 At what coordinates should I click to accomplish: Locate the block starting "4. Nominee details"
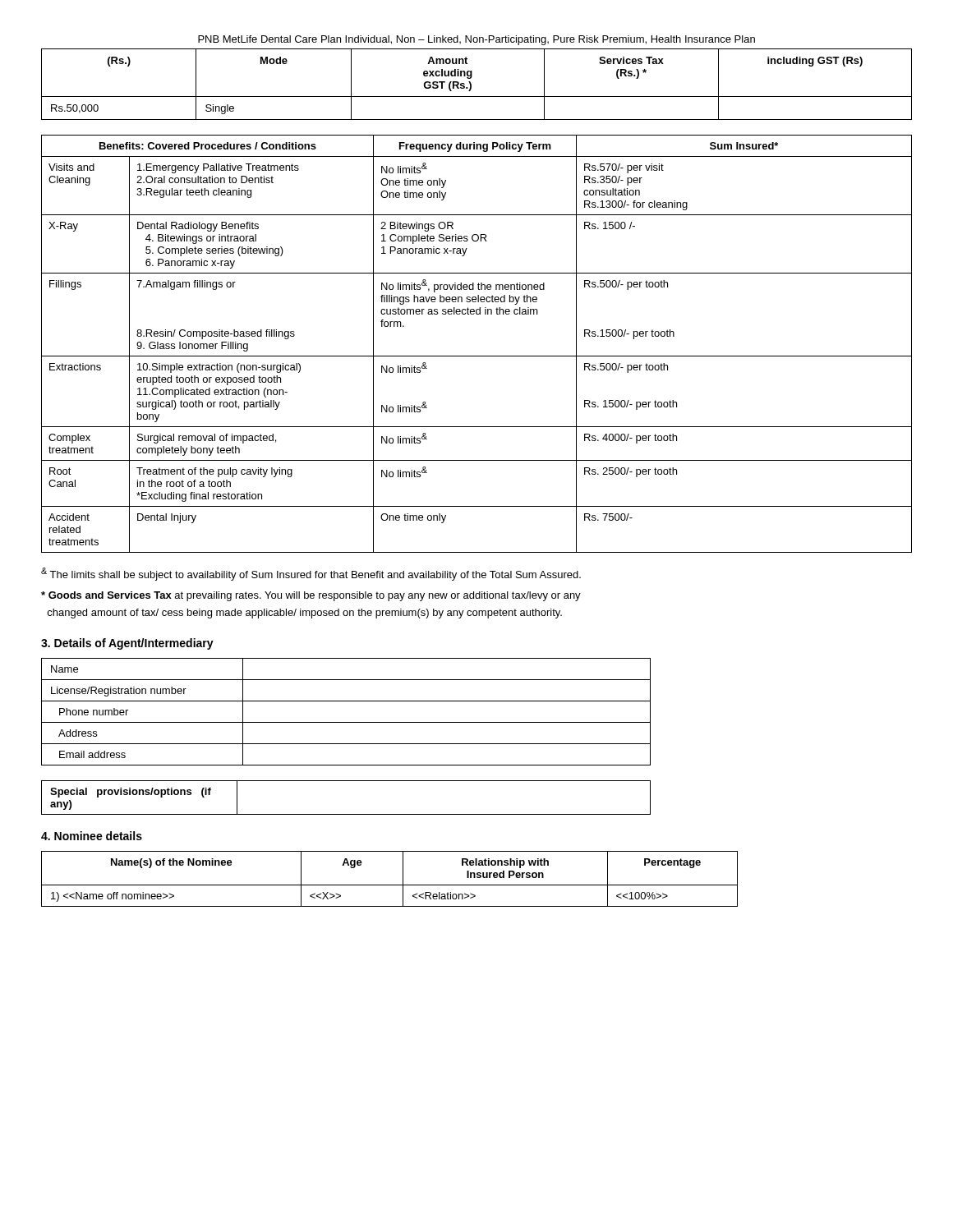92,836
